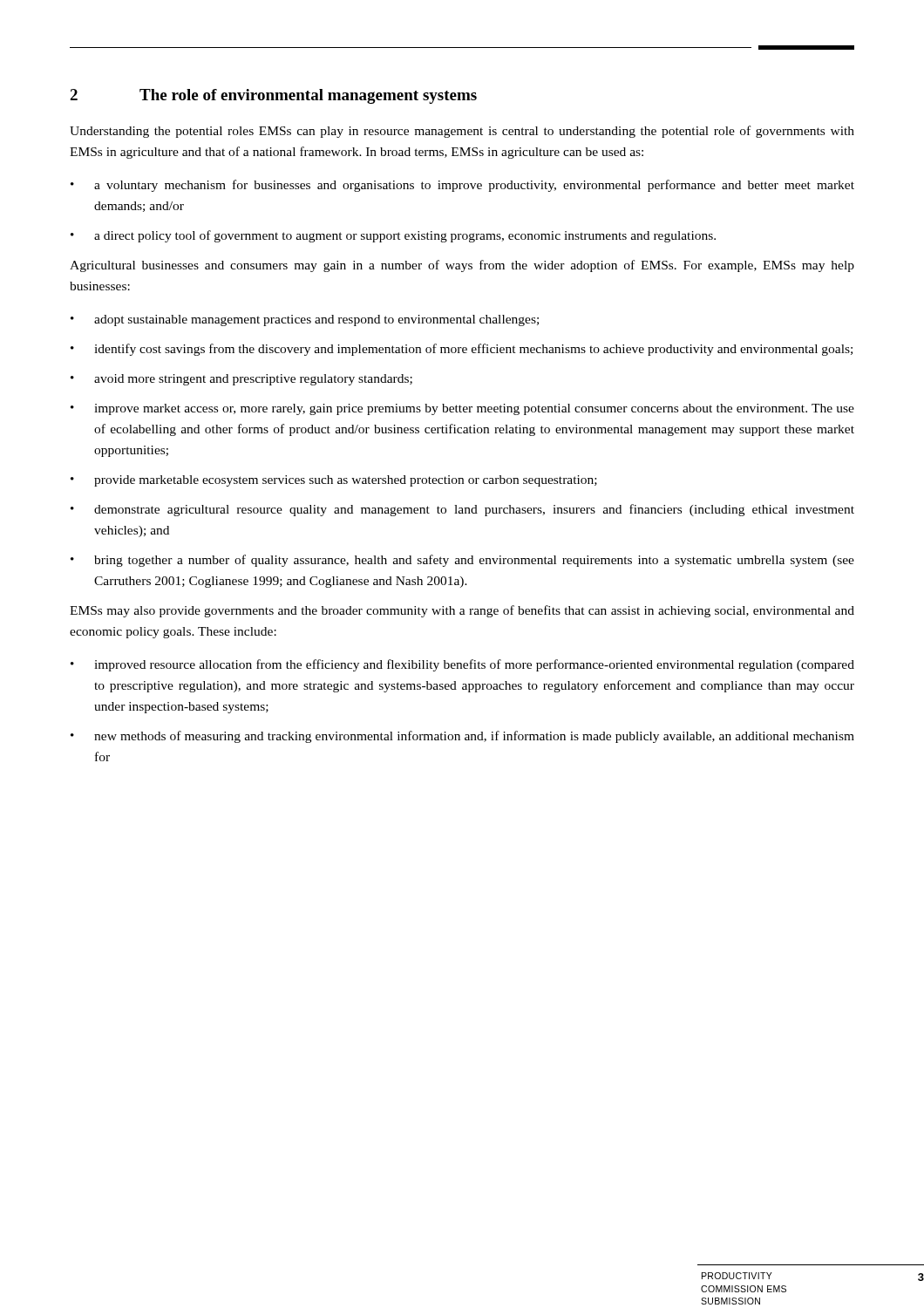This screenshot has height=1308, width=924.
Task: Select the text block that says "Agricultural businesses and consumers may gain"
Action: pyautogui.click(x=462, y=275)
